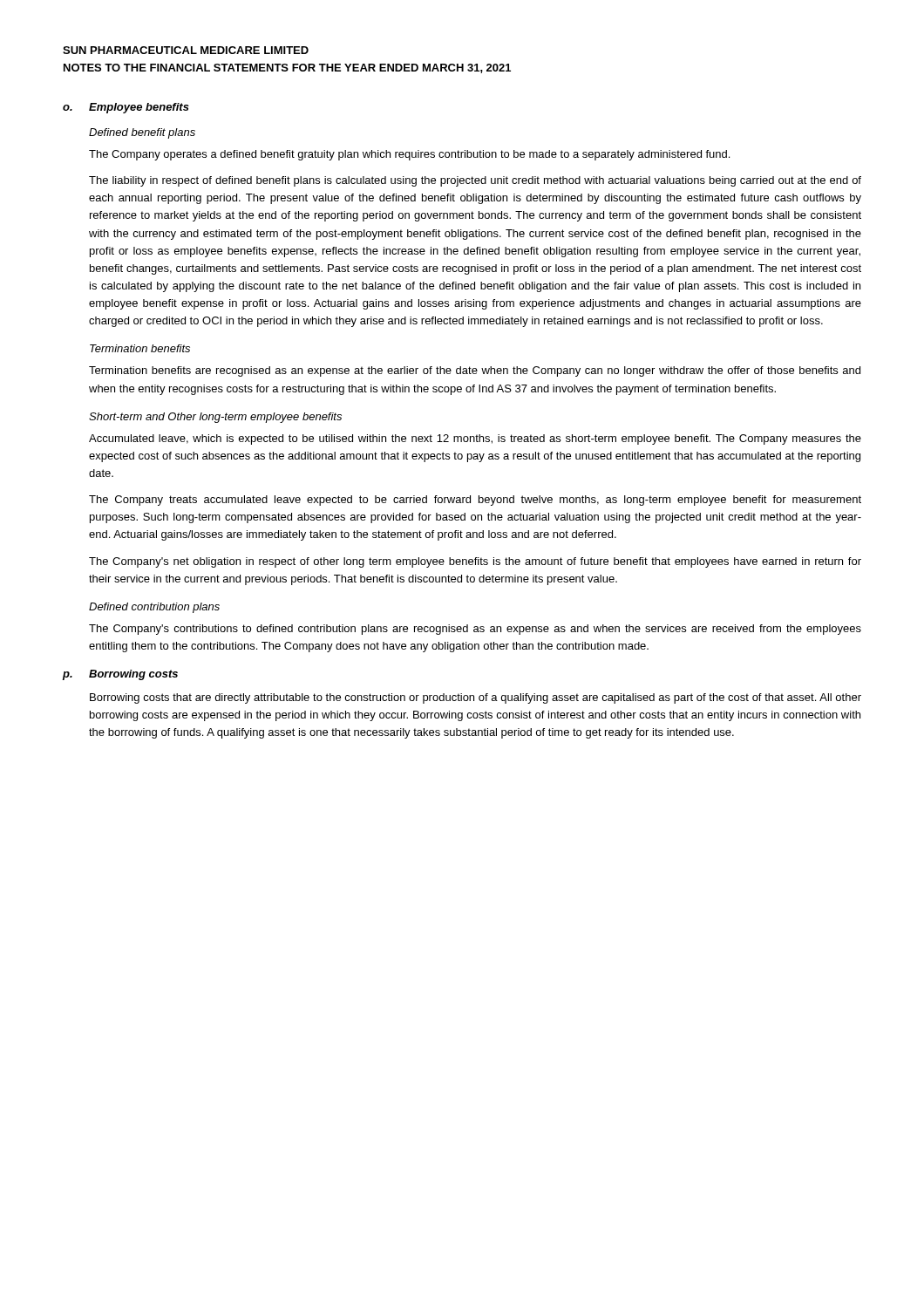This screenshot has width=924, height=1308.
Task: Find "Defined contribution plans" on this page
Action: point(154,606)
